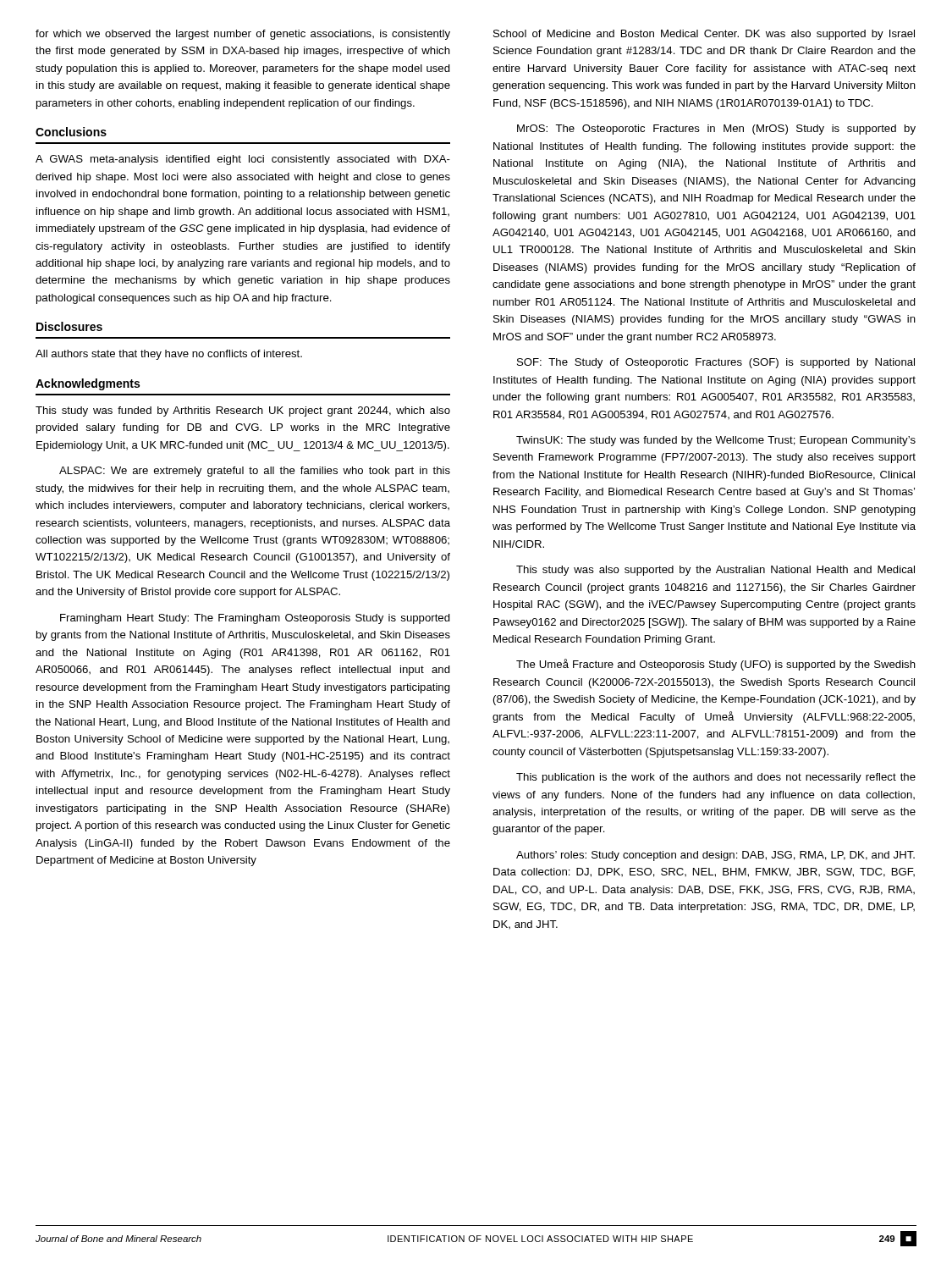Point to the block starting "TwinsUK: The study was"
Image resolution: width=952 pixels, height=1270 pixels.
704,492
